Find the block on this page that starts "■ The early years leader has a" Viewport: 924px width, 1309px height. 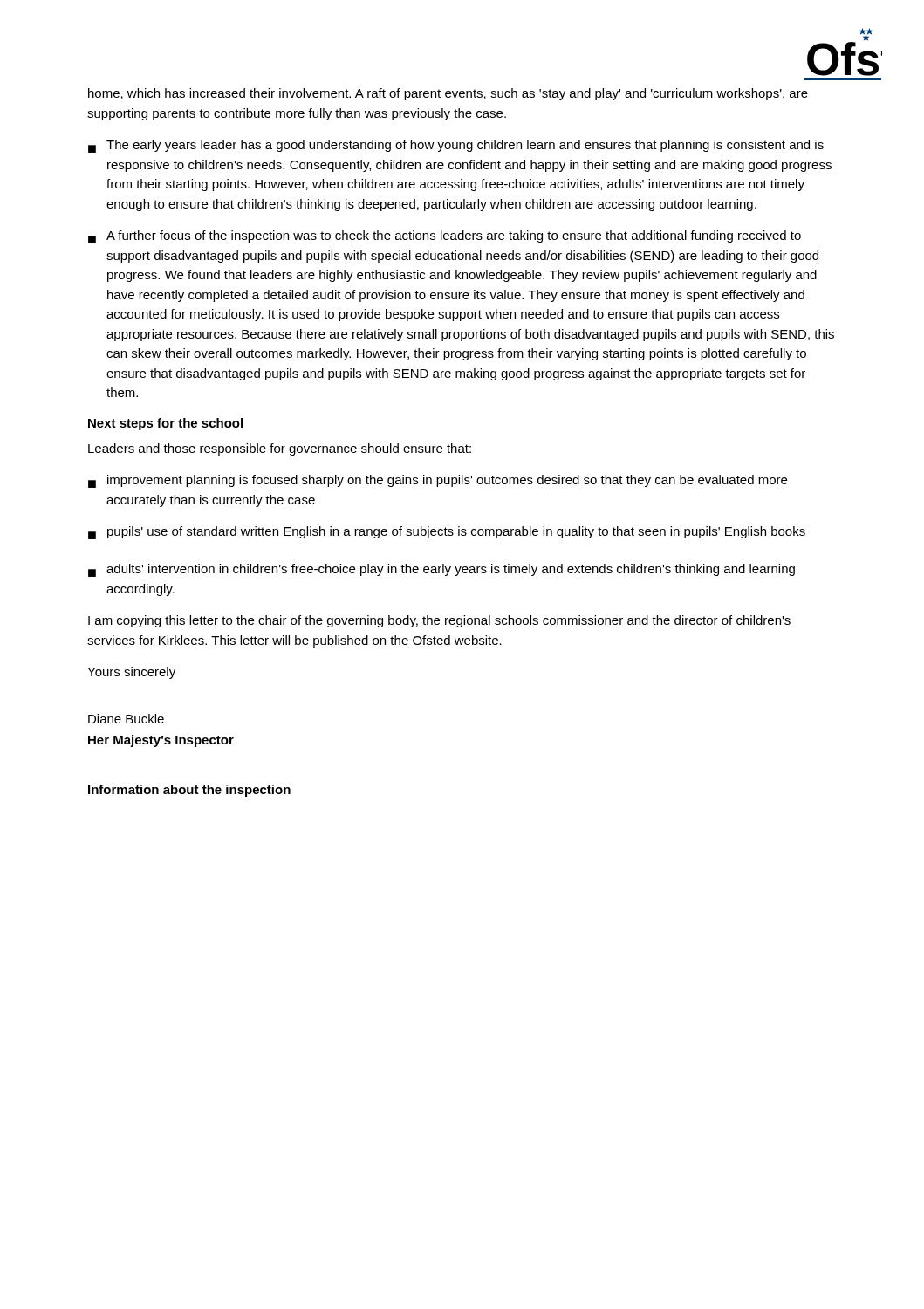[462, 174]
